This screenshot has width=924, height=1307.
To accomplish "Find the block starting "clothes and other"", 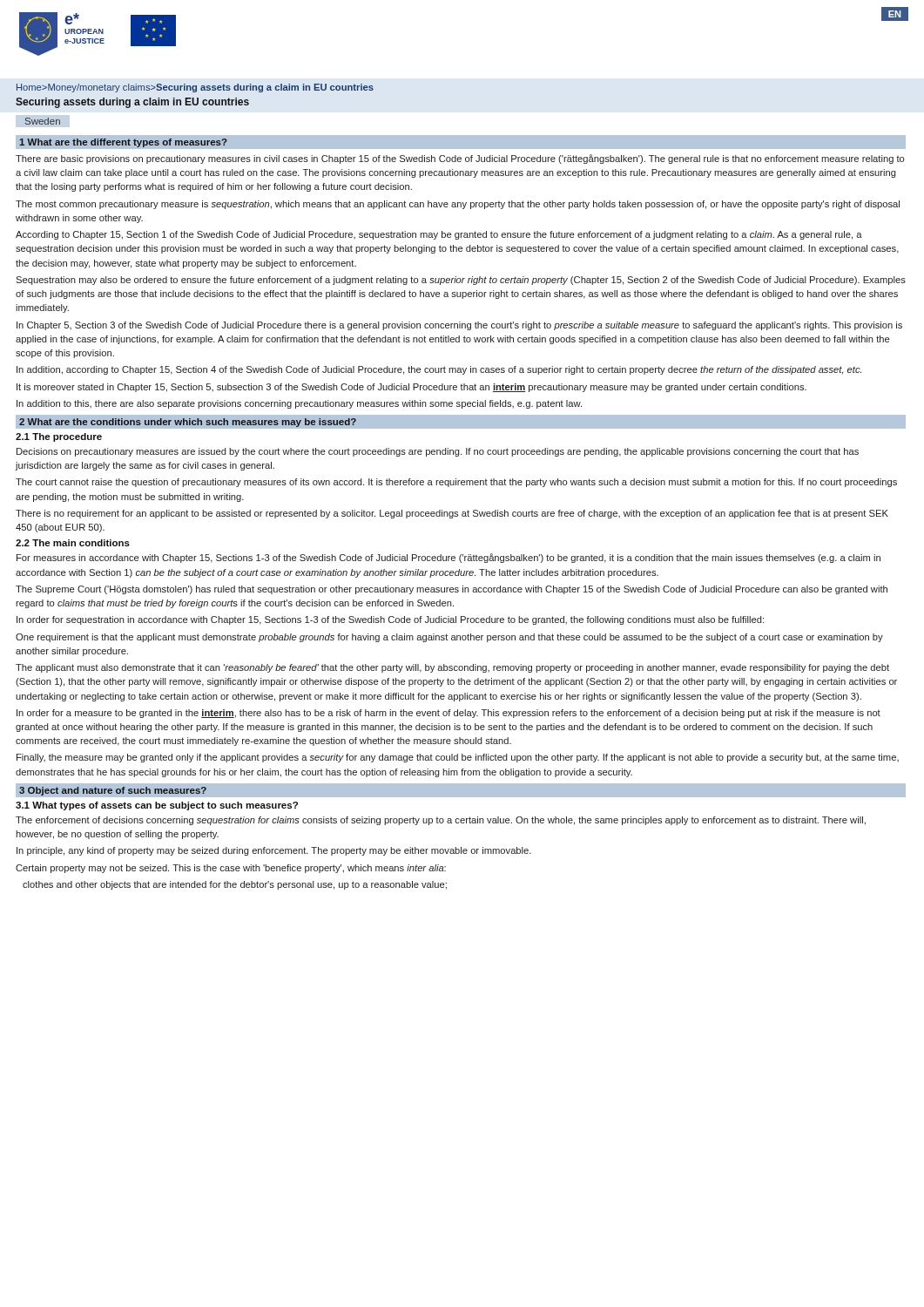I will [235, 884].
